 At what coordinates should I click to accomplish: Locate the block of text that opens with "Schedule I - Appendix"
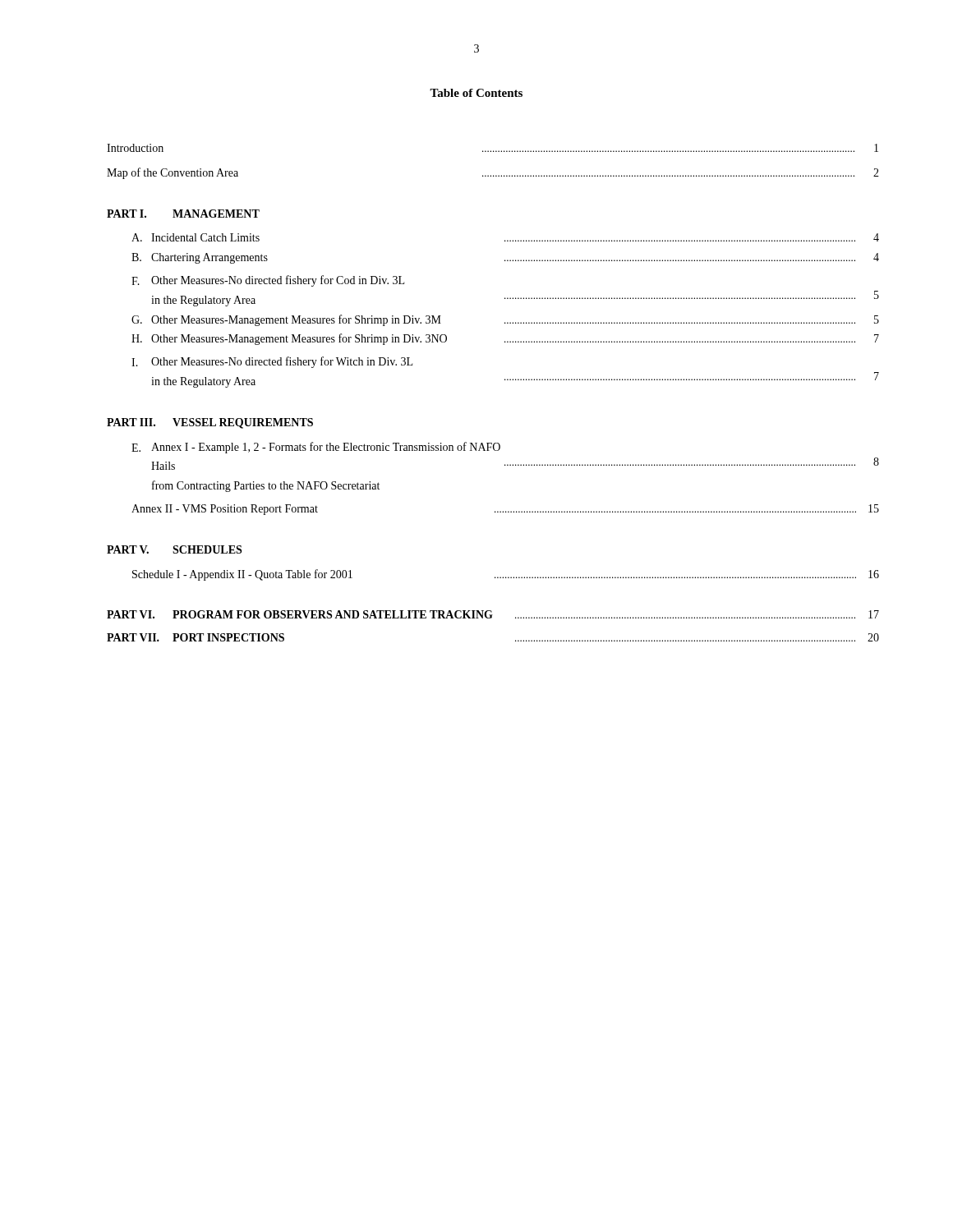pyautogui.click(x=505, y=574)
